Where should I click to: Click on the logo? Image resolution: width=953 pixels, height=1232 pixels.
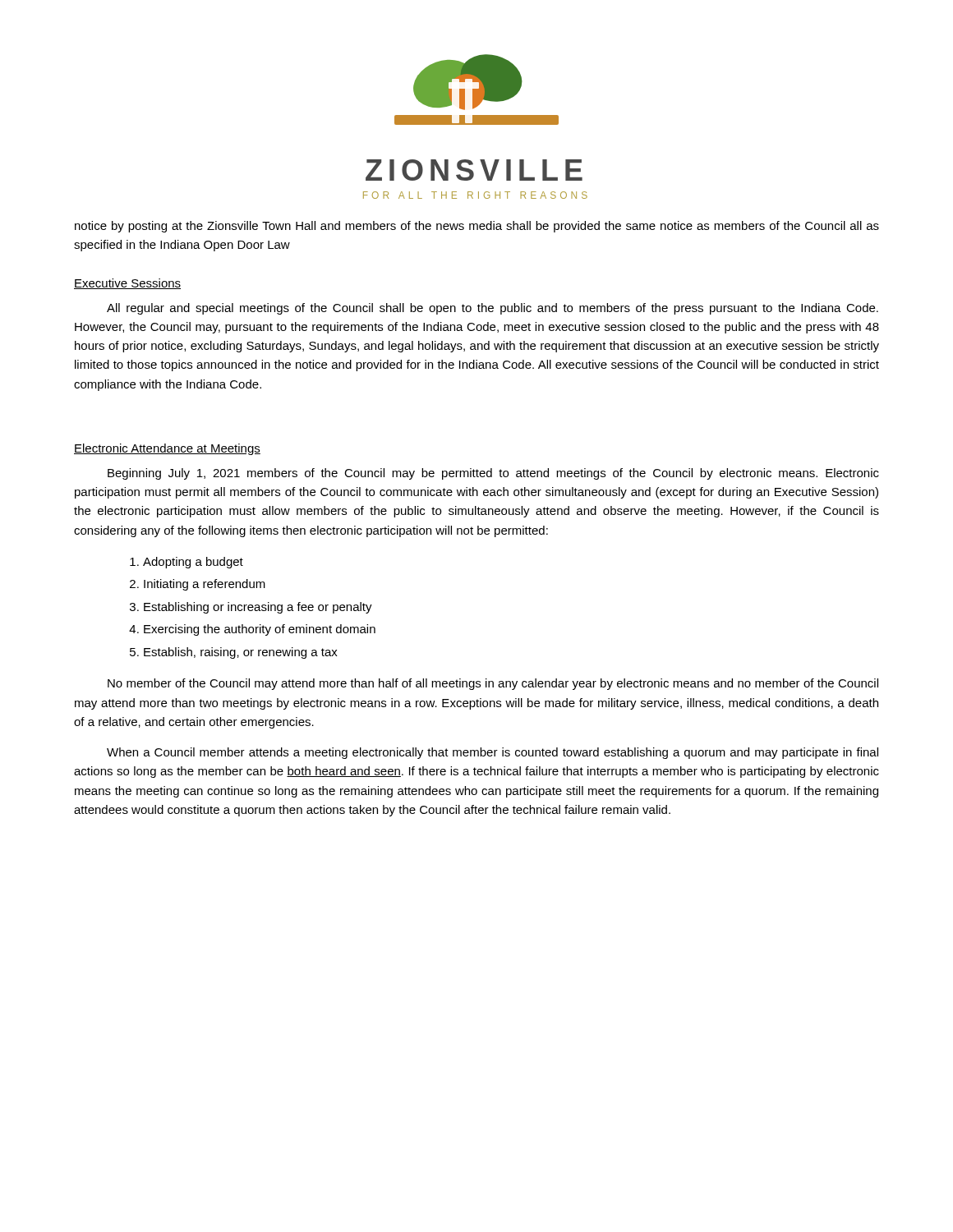coord(476,108)
